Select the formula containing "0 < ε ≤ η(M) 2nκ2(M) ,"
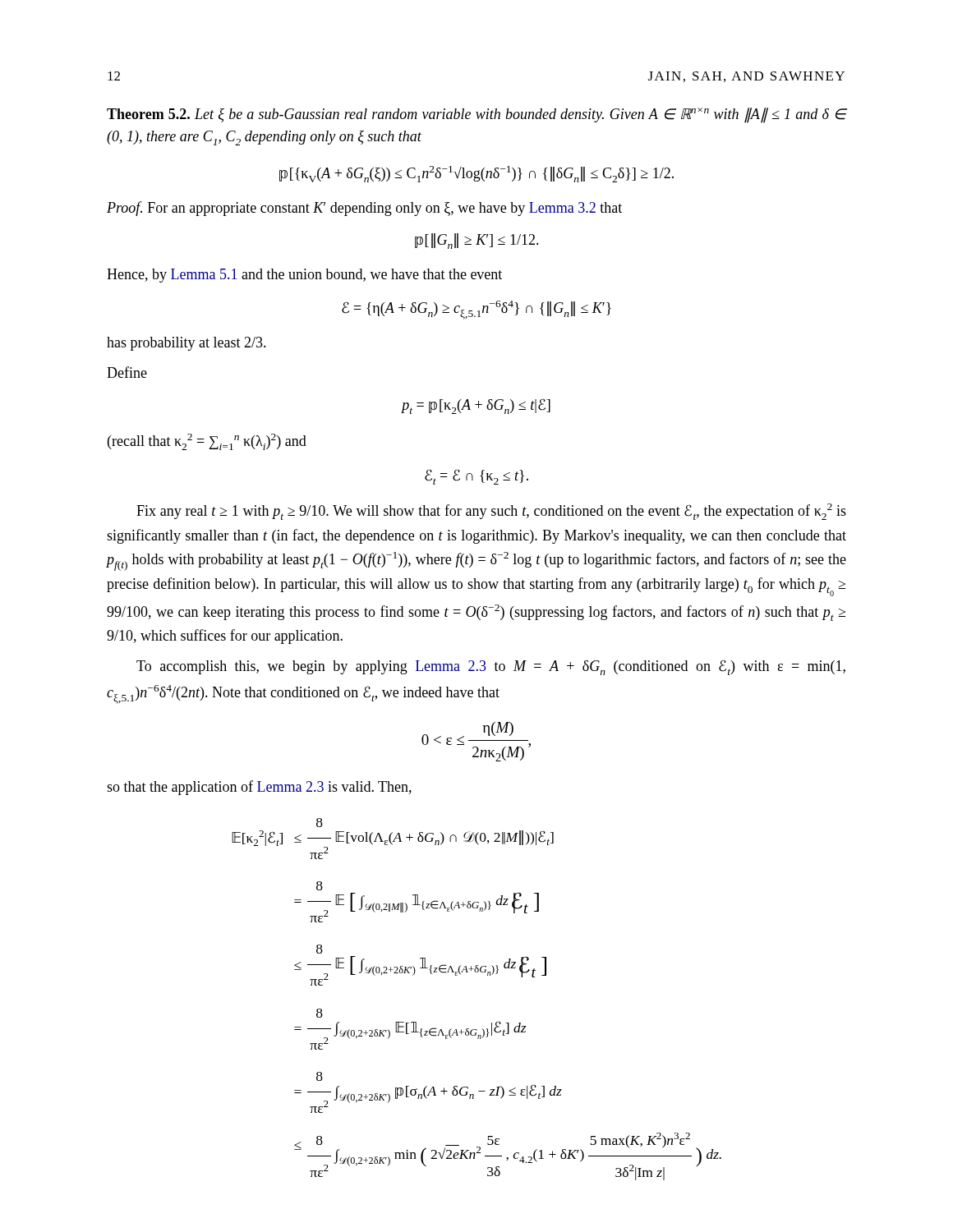Image resolution: width=953 pixels, height=1232 pixels. coord(476,741)
